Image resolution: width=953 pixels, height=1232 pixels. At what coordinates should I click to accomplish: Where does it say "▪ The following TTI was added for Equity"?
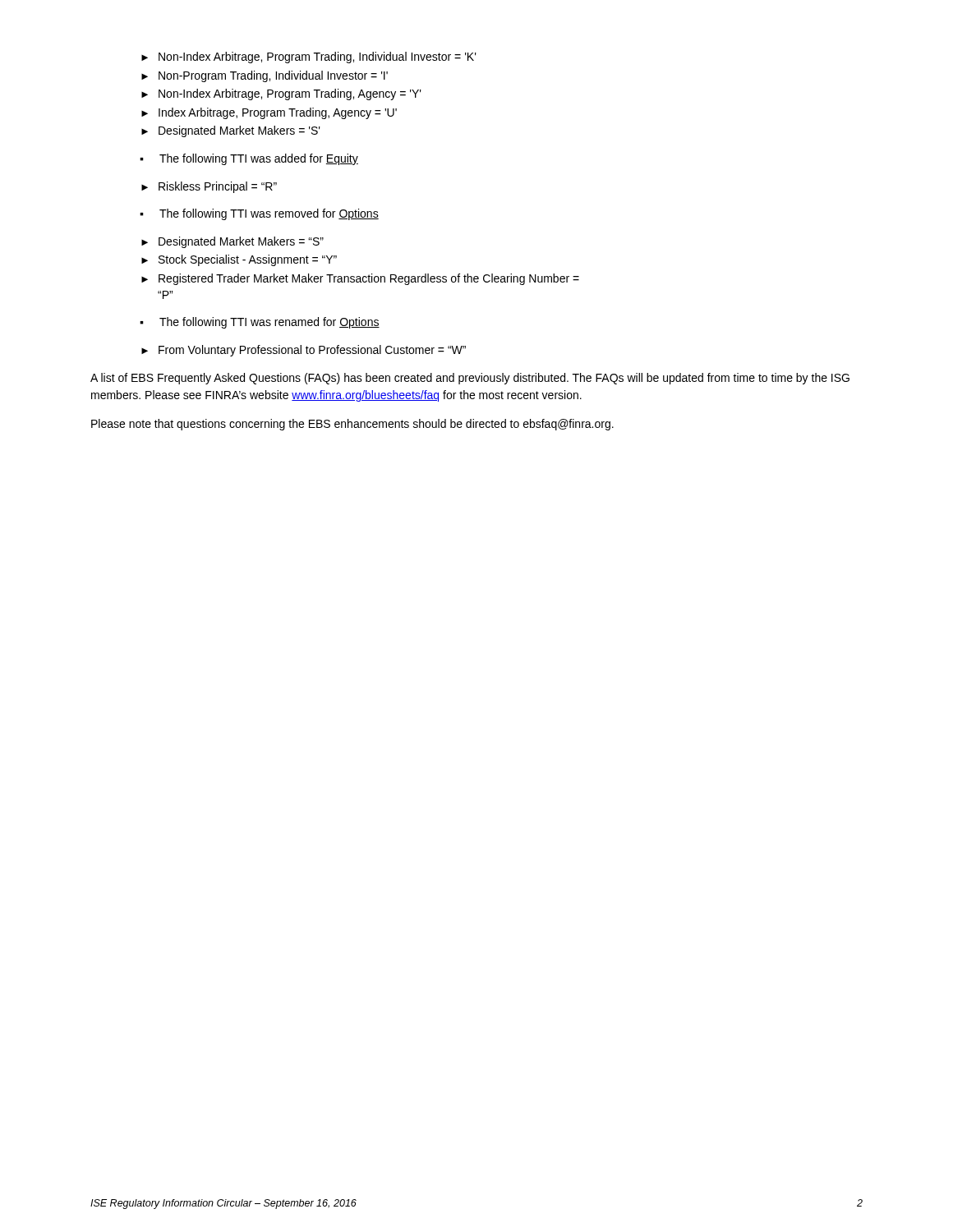pyautogui.click(x=249, y=159)
